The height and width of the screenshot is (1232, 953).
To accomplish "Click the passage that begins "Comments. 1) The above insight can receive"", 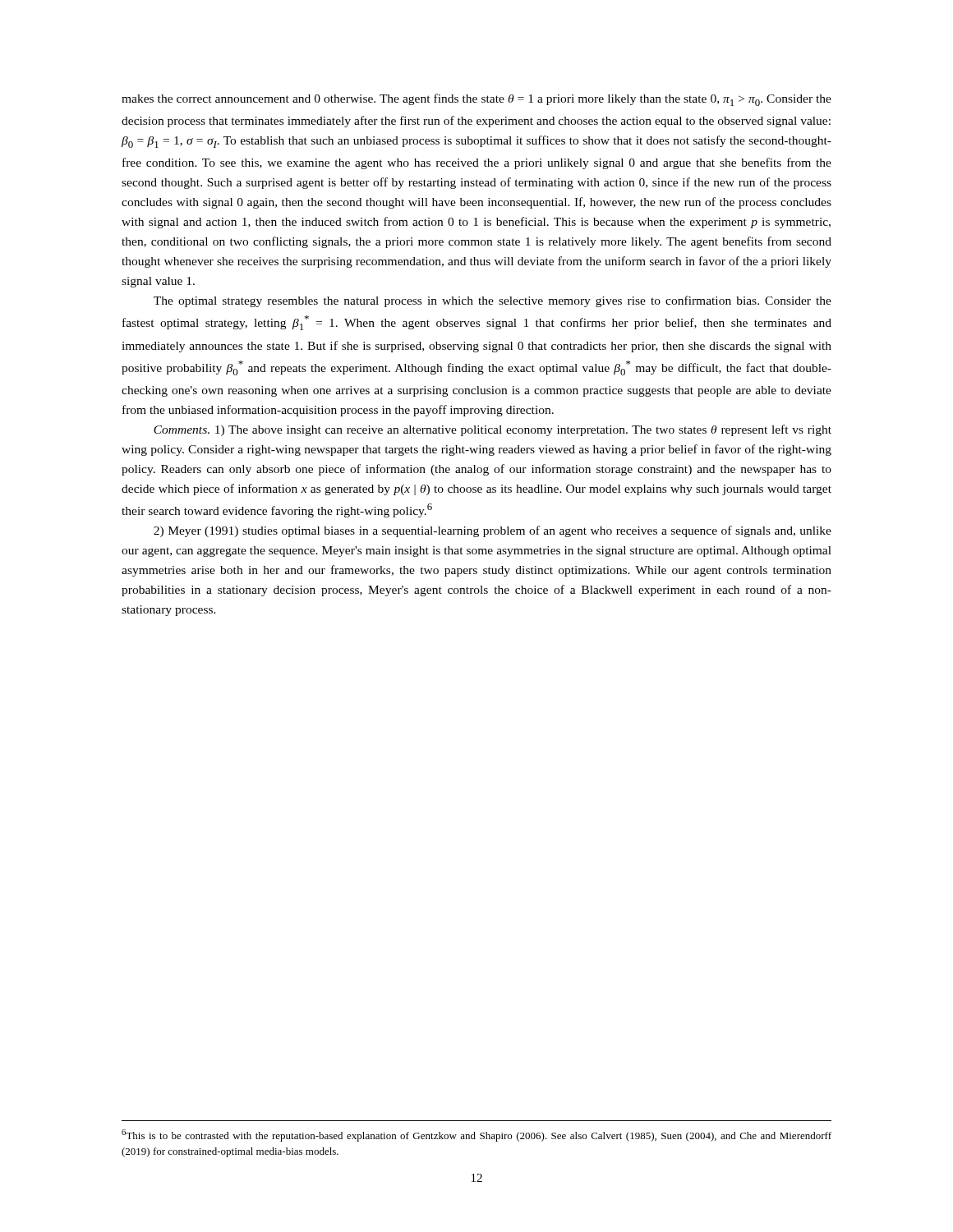I will (476, 470).
